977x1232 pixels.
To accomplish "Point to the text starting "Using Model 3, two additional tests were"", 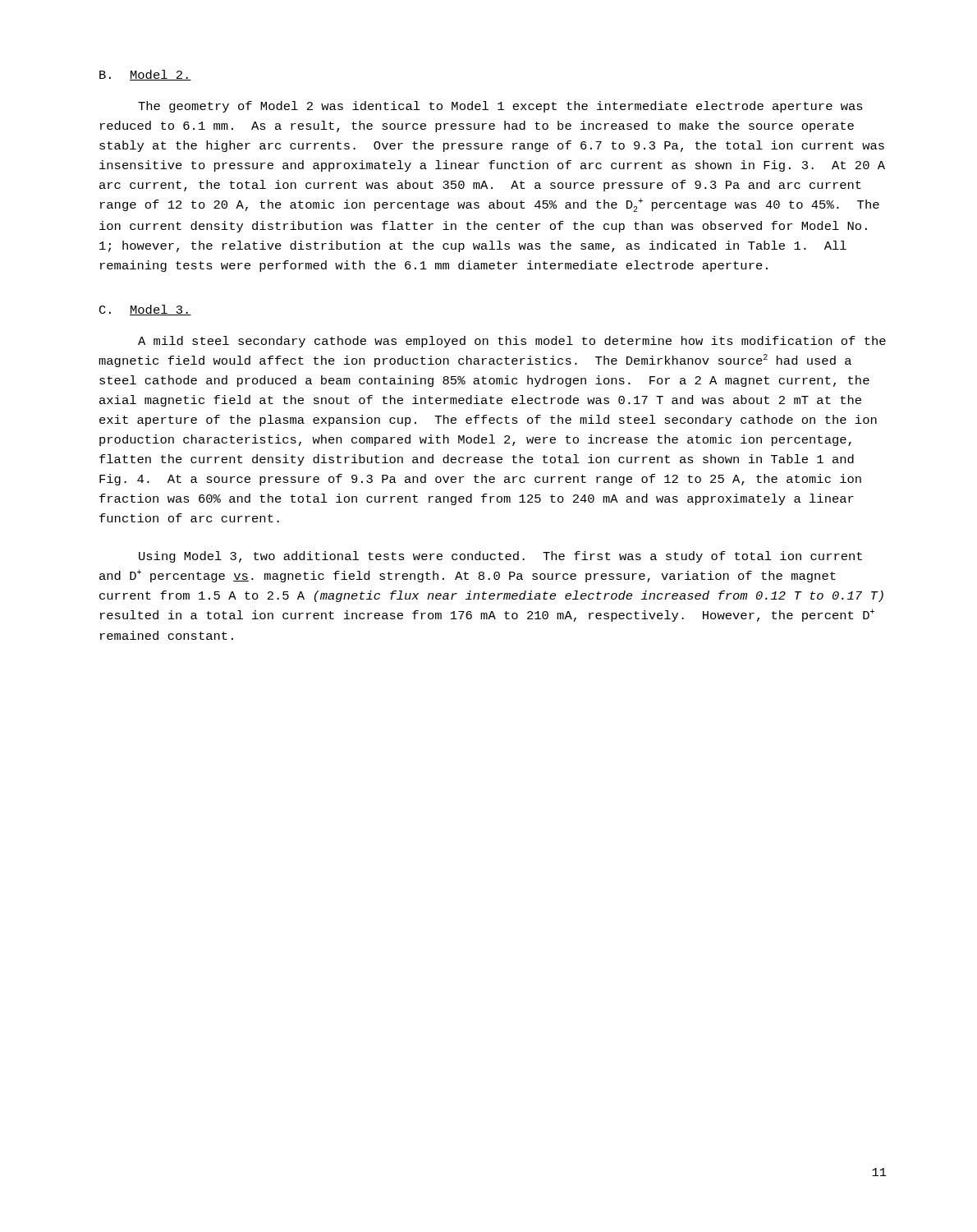I will (492, 597).
